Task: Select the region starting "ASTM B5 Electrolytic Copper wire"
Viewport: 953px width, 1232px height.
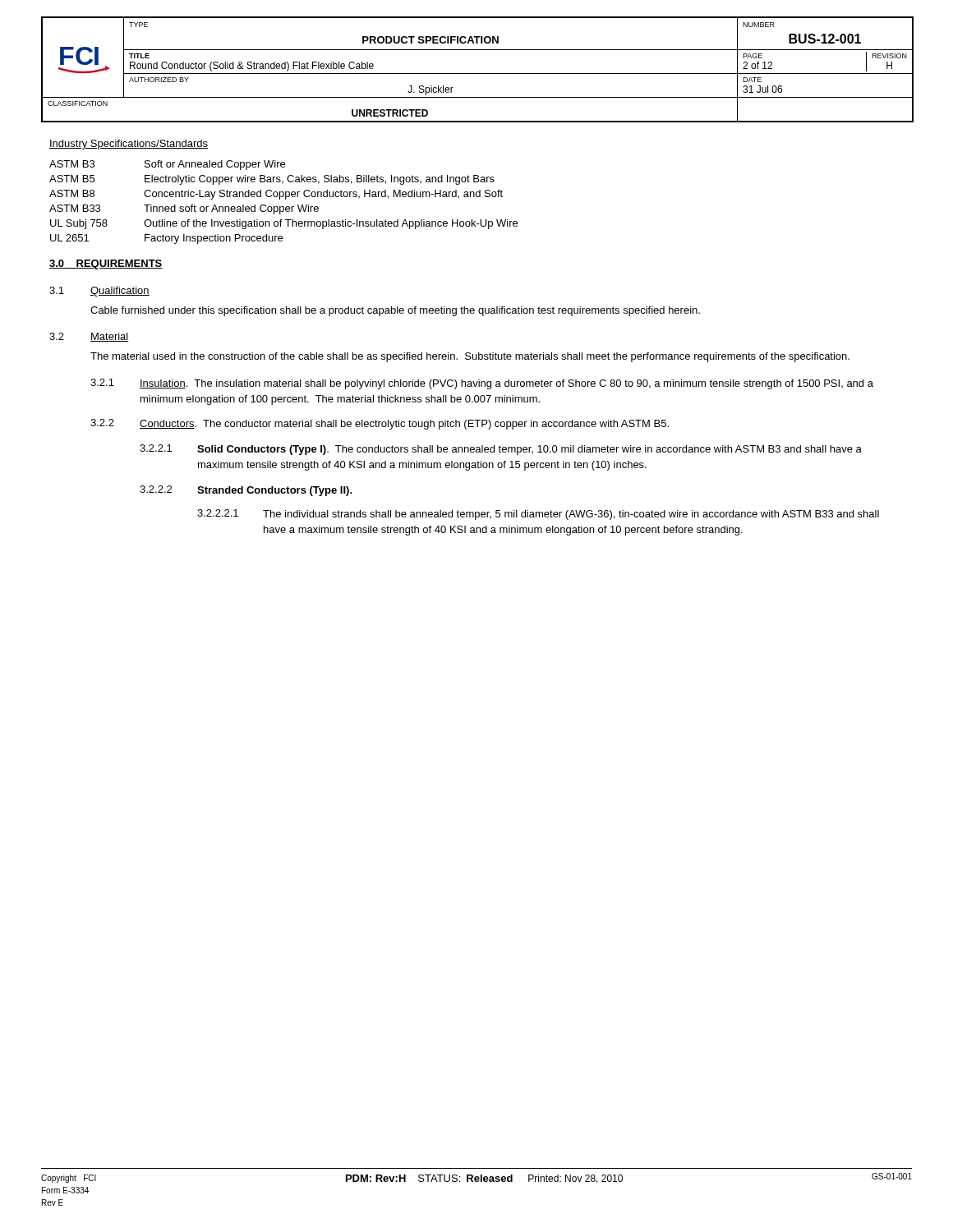Action: pyautogui.click(x=272, y=179)
